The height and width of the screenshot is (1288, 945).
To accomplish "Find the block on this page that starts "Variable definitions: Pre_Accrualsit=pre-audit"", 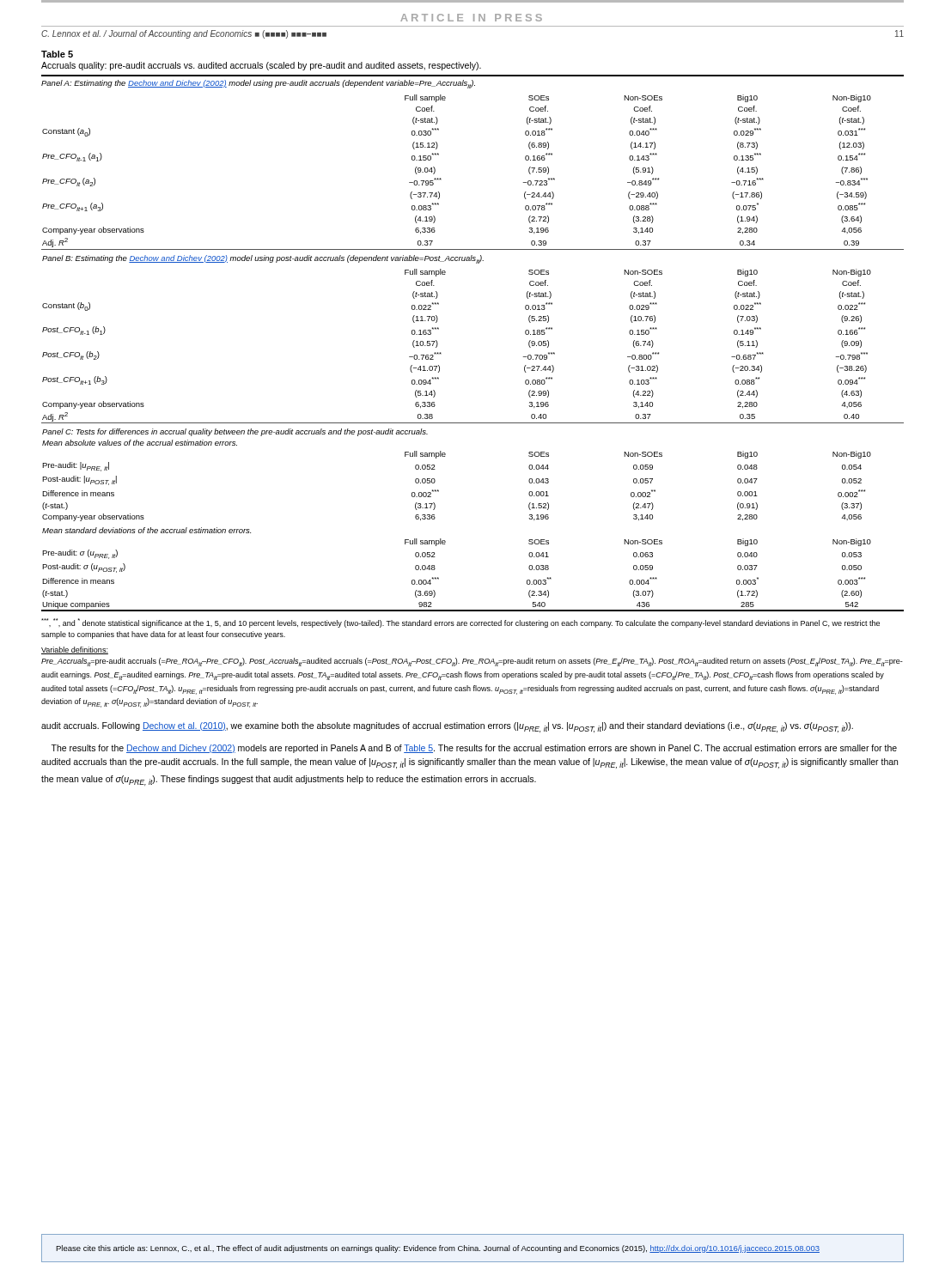I will click(472, 677).
